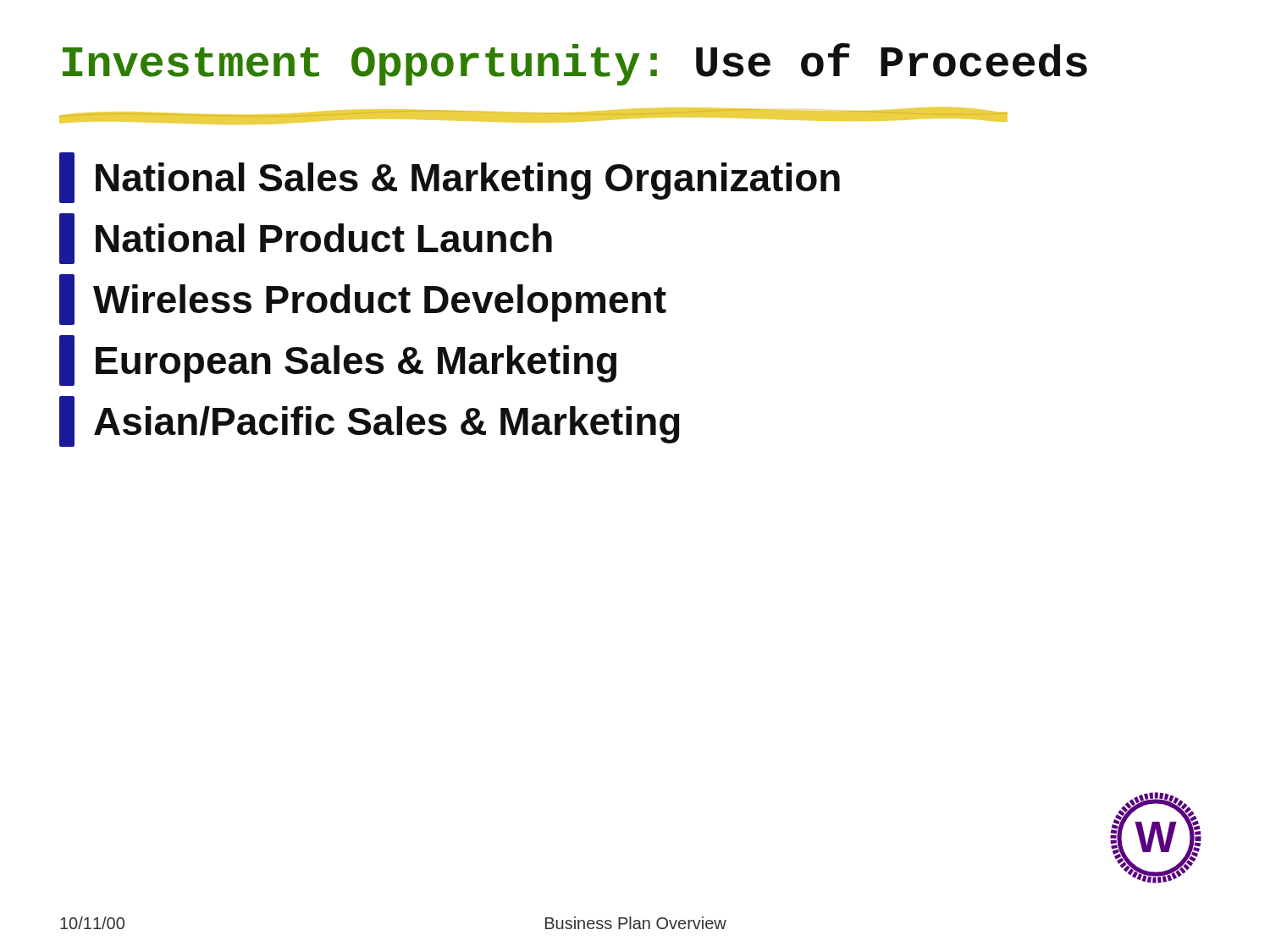Find the element starting "Asian/Pacific Sales & Marketing"
The image size is (1270, 952).
(371, 421)
